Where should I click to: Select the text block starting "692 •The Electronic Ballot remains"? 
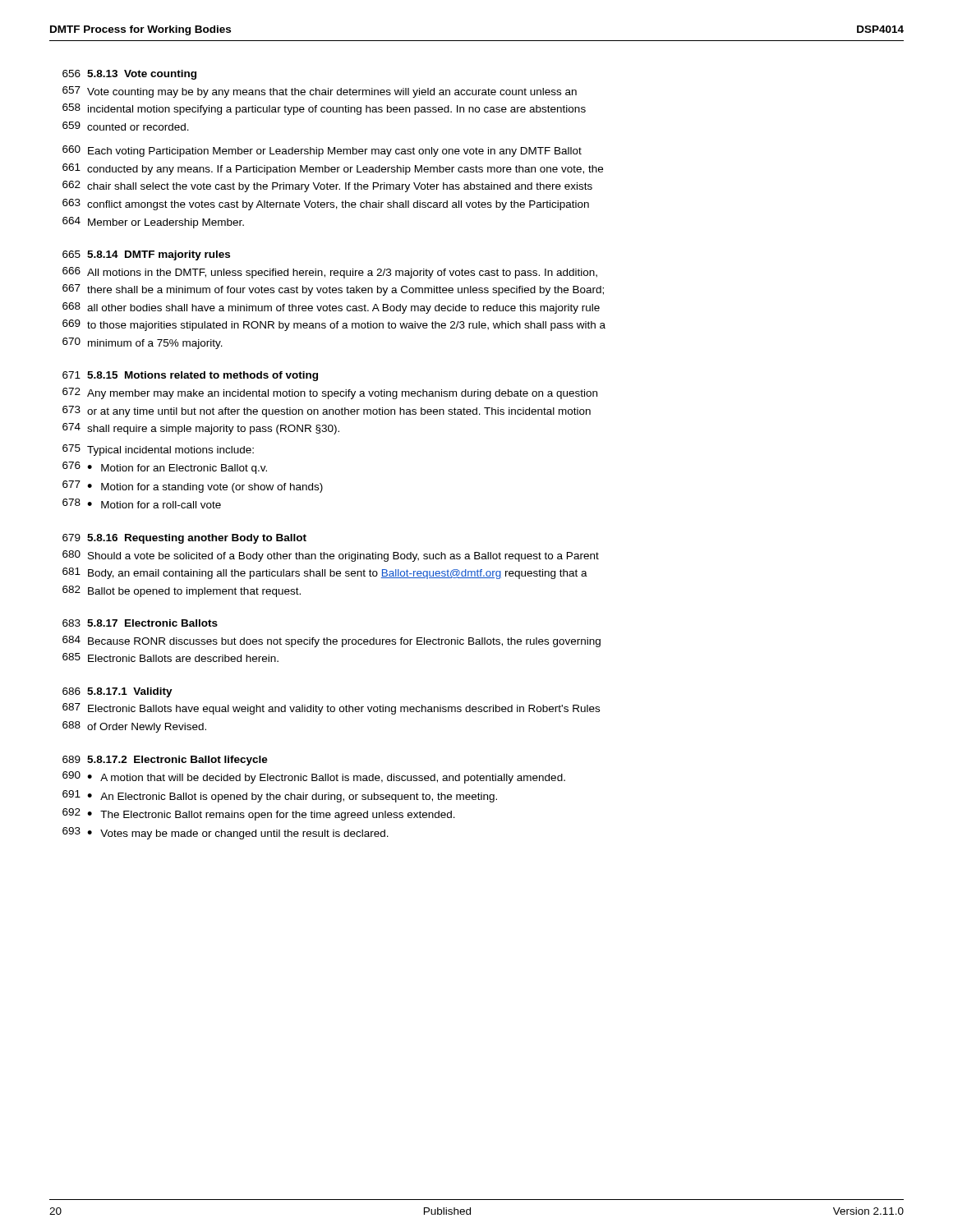(x=252, y=814)
